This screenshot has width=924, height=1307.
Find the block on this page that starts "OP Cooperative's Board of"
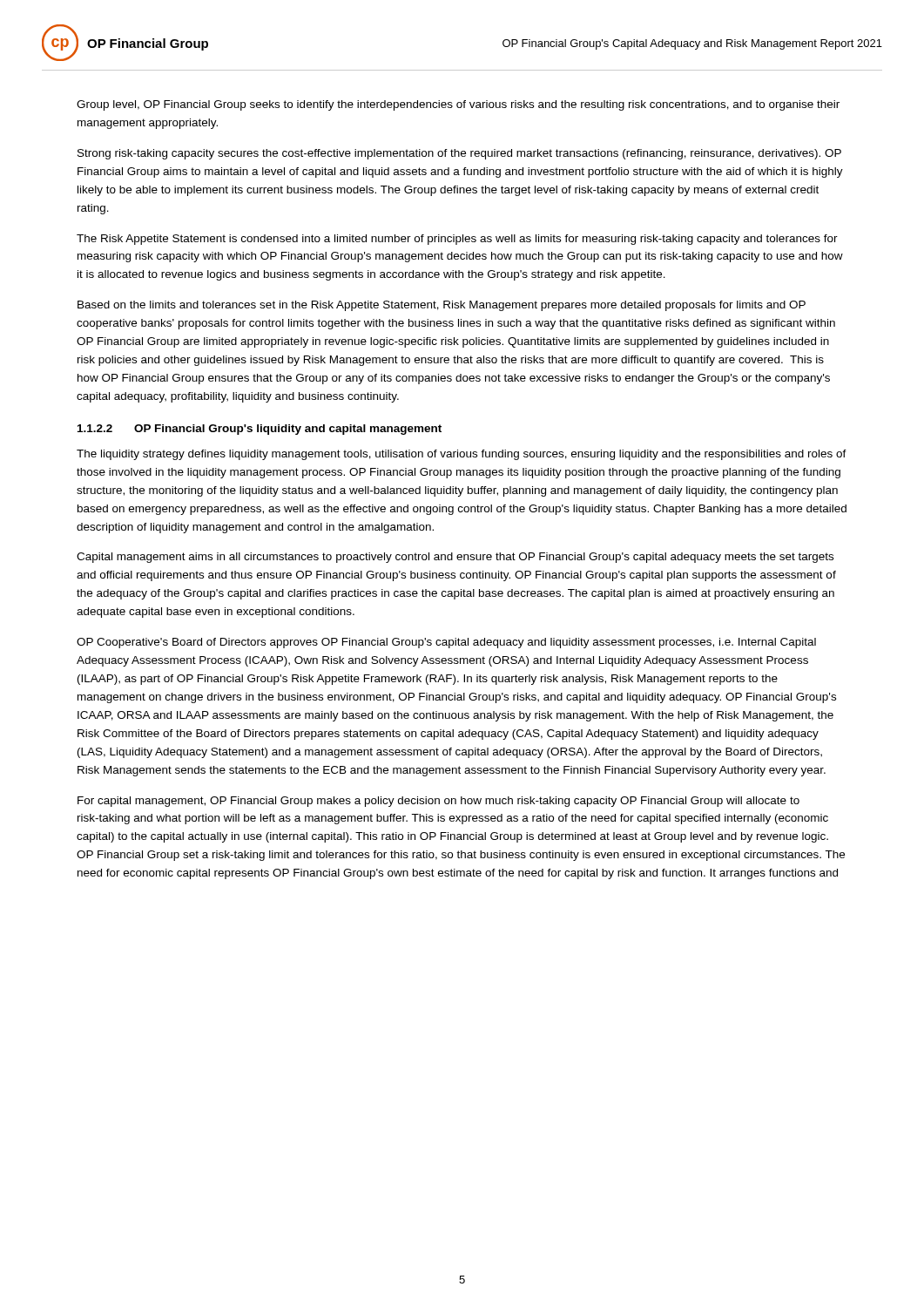pos(457,706)
